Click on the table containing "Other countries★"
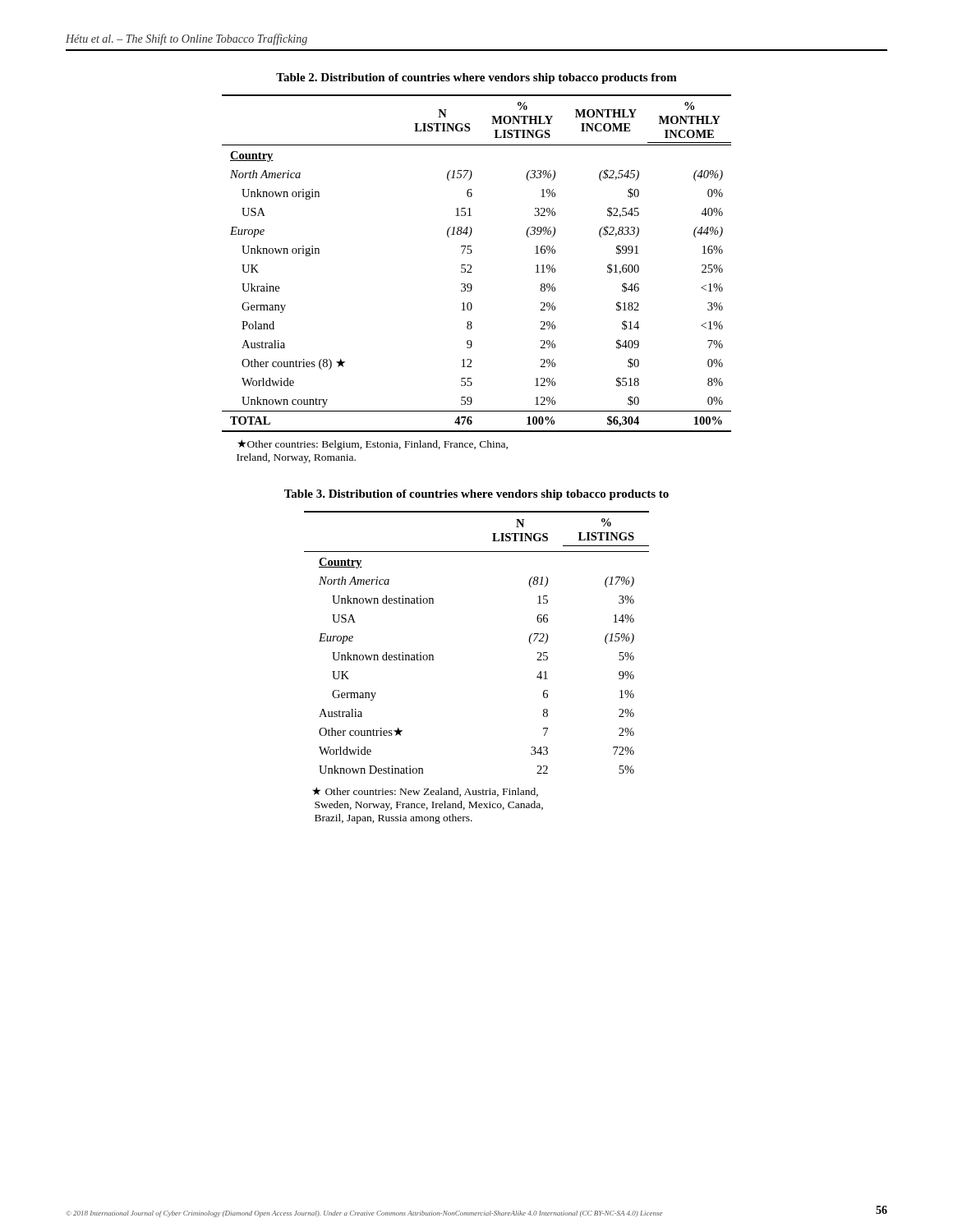Image resolution: width=953 pixels, height=1232 pixels. point(476,668)
